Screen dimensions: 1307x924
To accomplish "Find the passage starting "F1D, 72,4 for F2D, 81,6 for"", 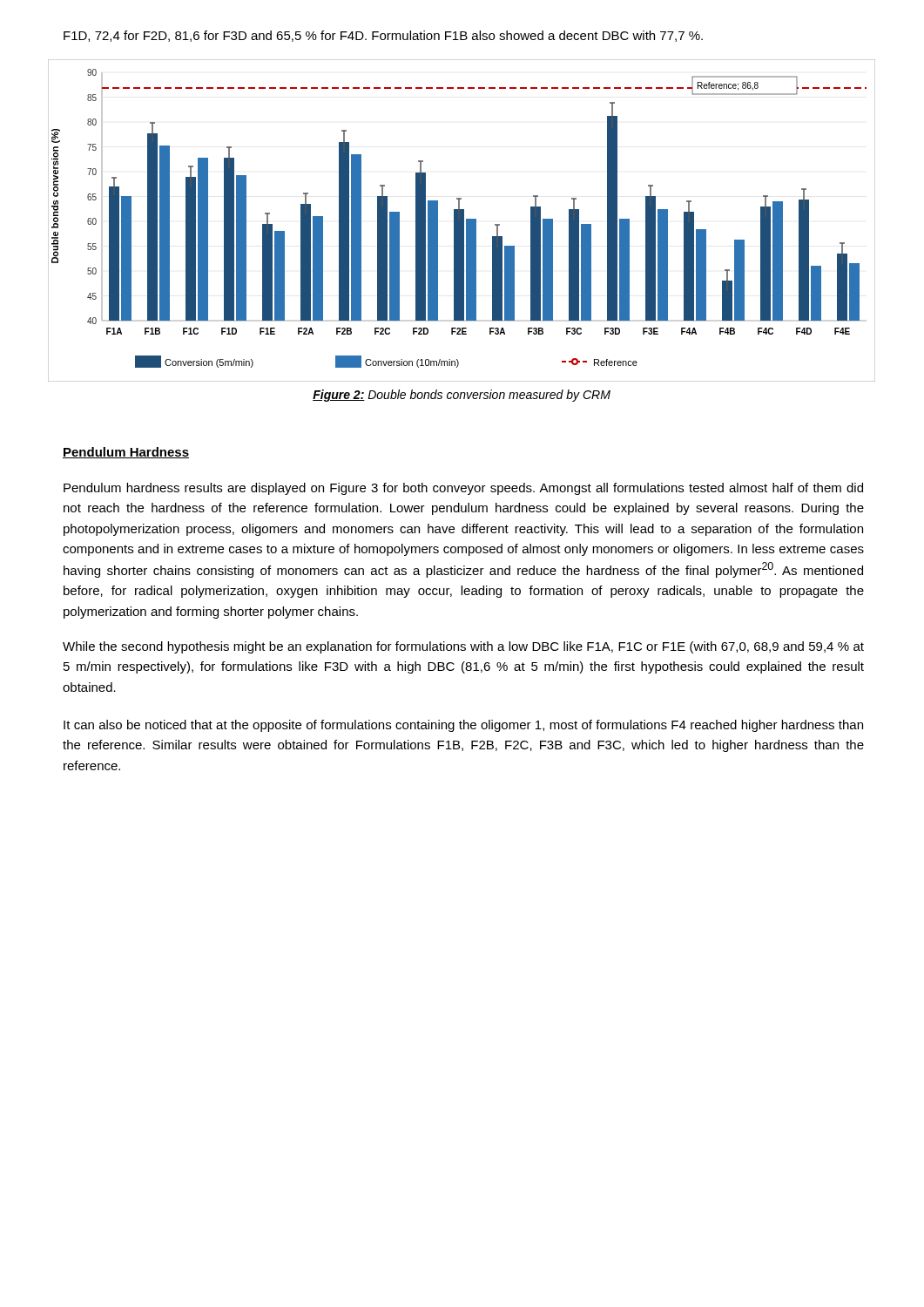I will point(383,35).
